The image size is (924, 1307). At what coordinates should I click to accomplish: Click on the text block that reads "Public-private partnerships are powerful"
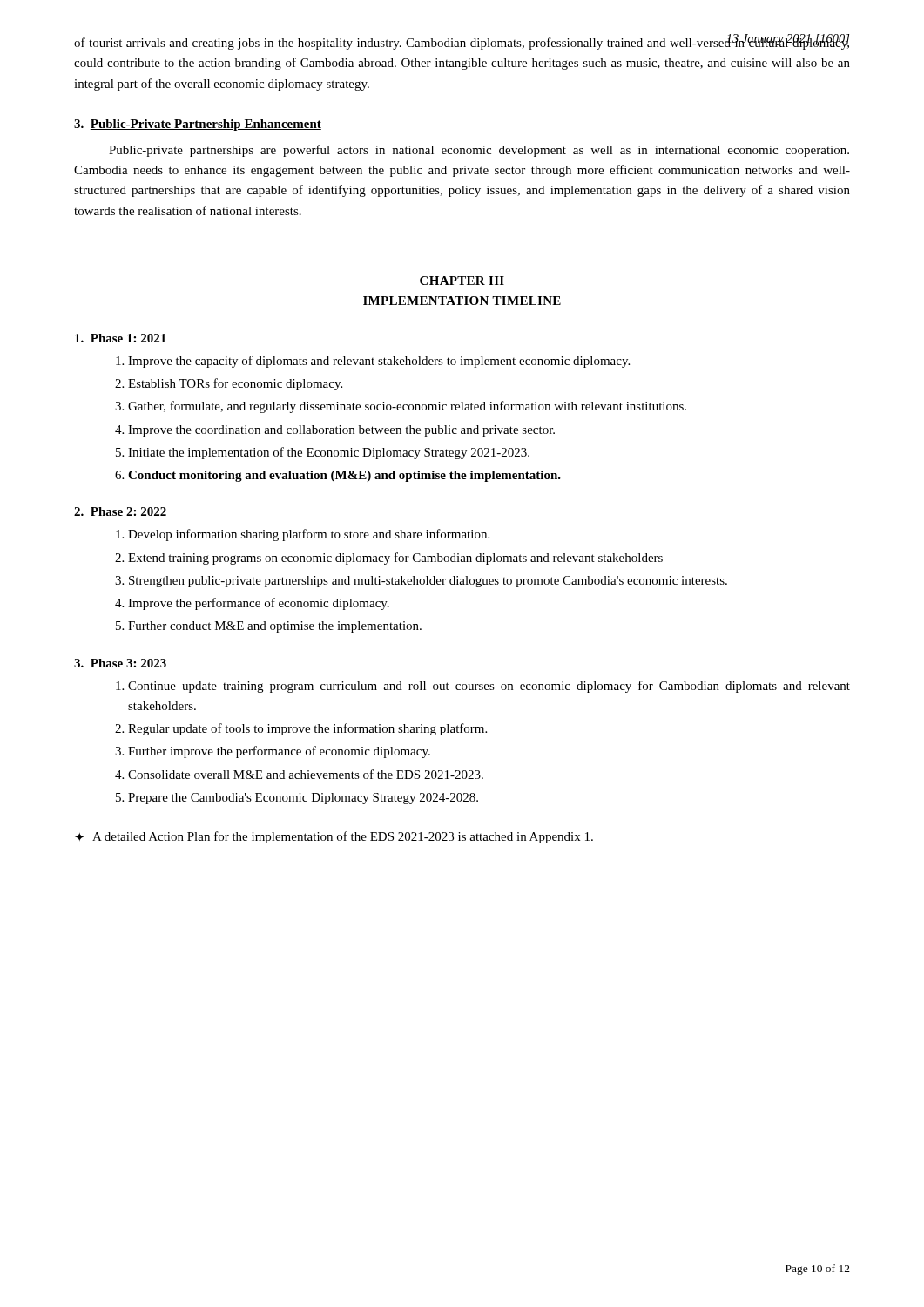[462, 180]
